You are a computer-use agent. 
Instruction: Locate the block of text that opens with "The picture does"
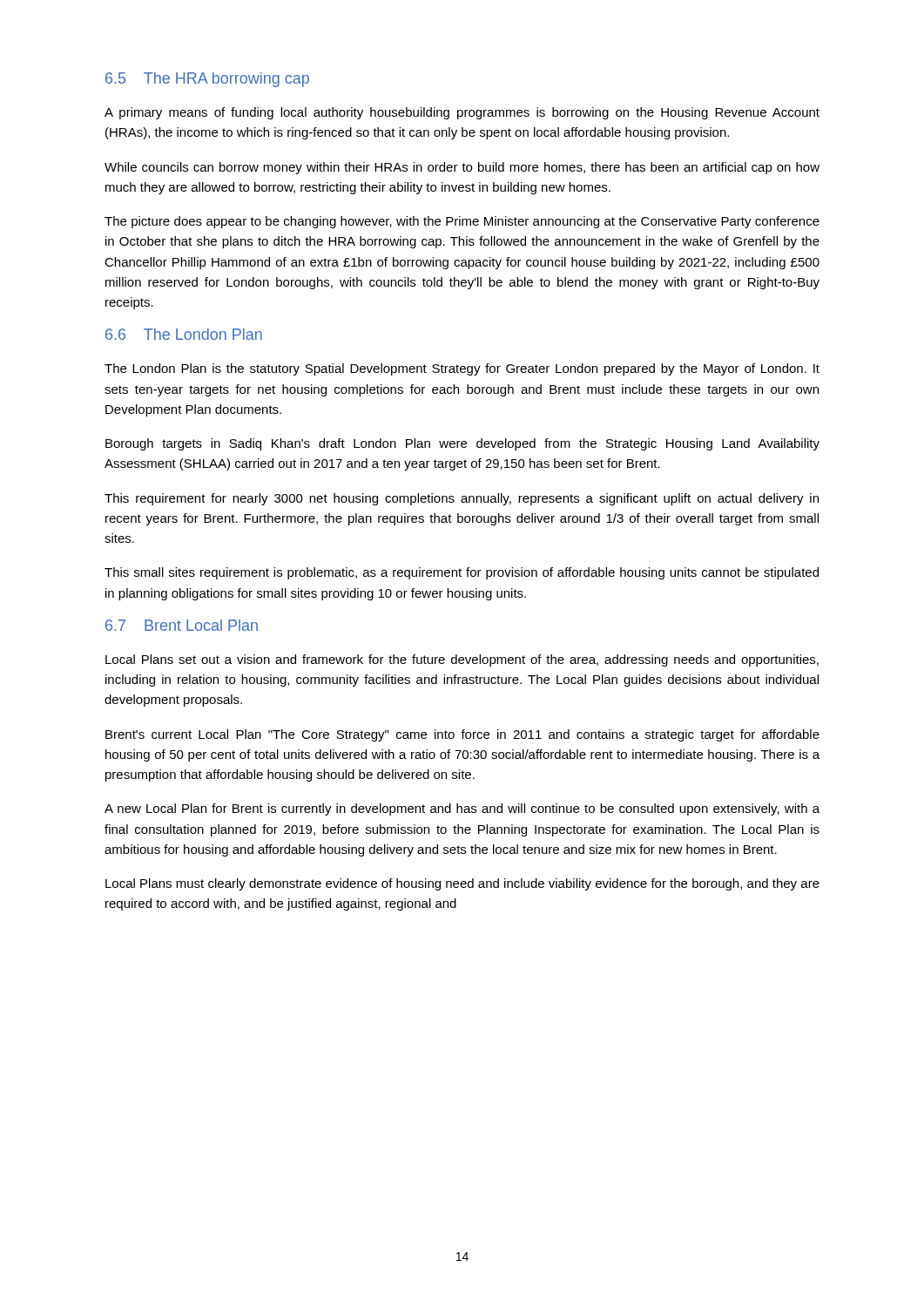[x=462, y=261]
